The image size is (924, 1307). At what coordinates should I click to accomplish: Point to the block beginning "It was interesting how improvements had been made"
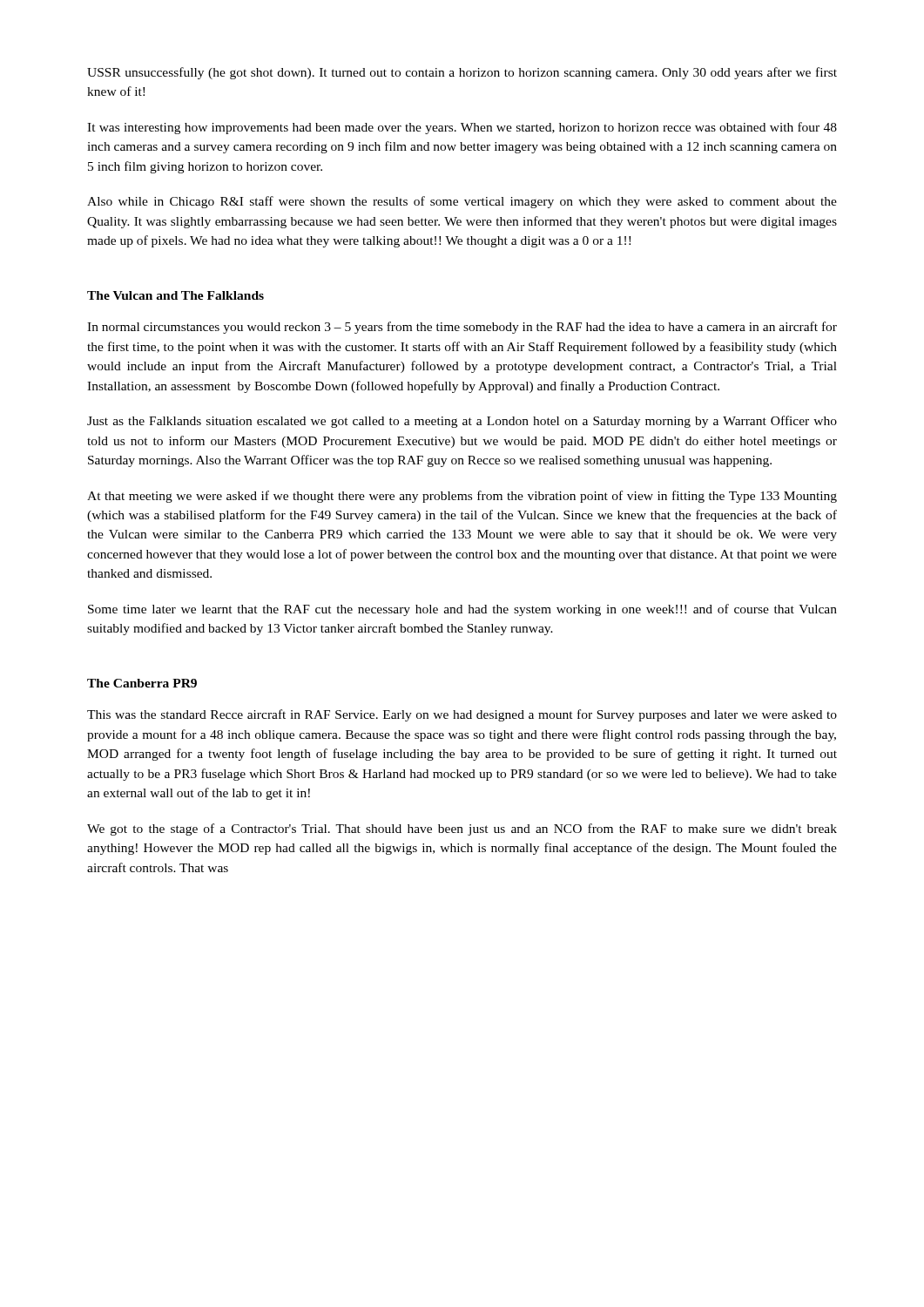462,146
